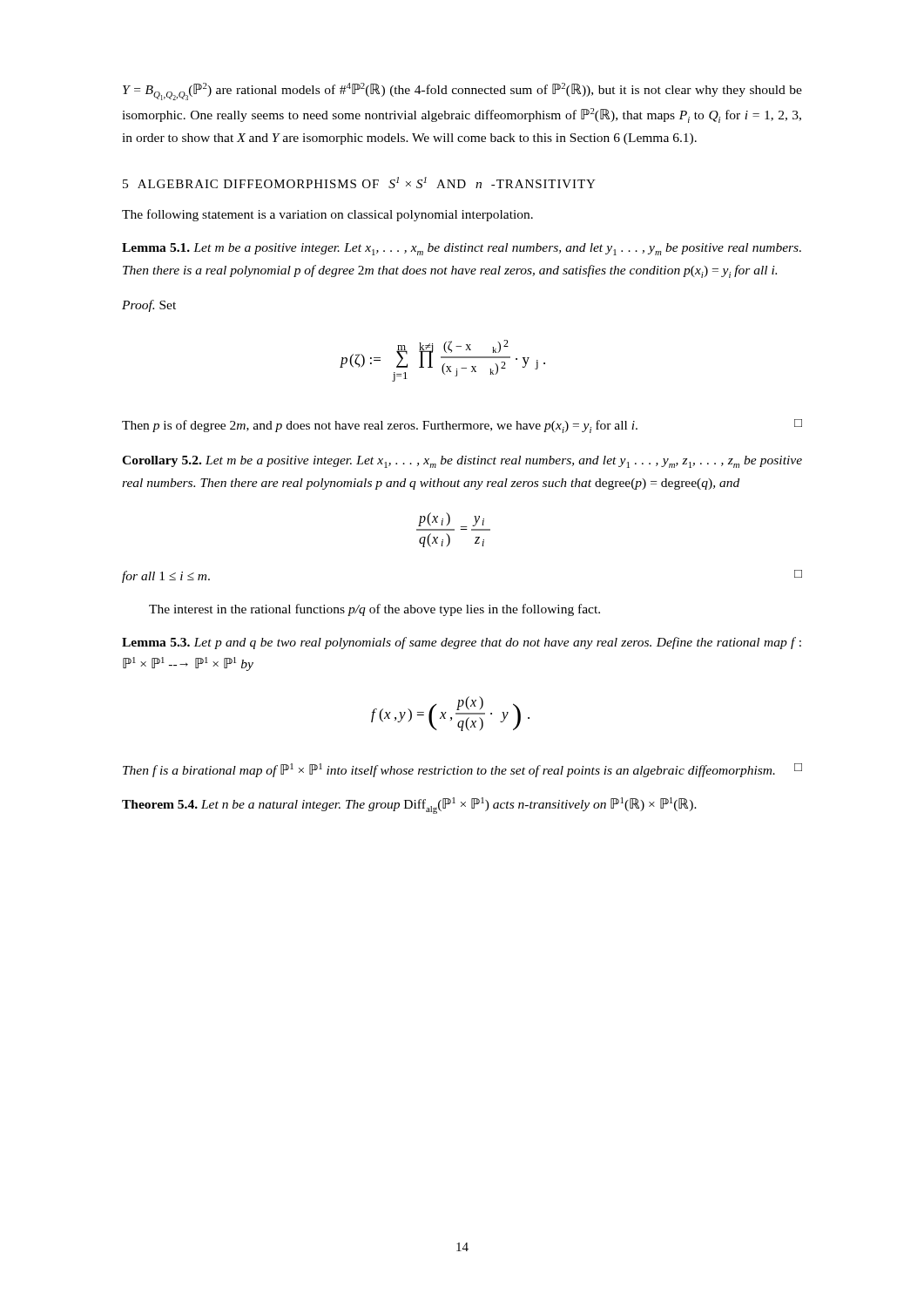The height and width of the screenshot is (1307, 924).
Task: Find the block on this page that starts "Then f is a birational map"
Action: click(x=462, y=768)
